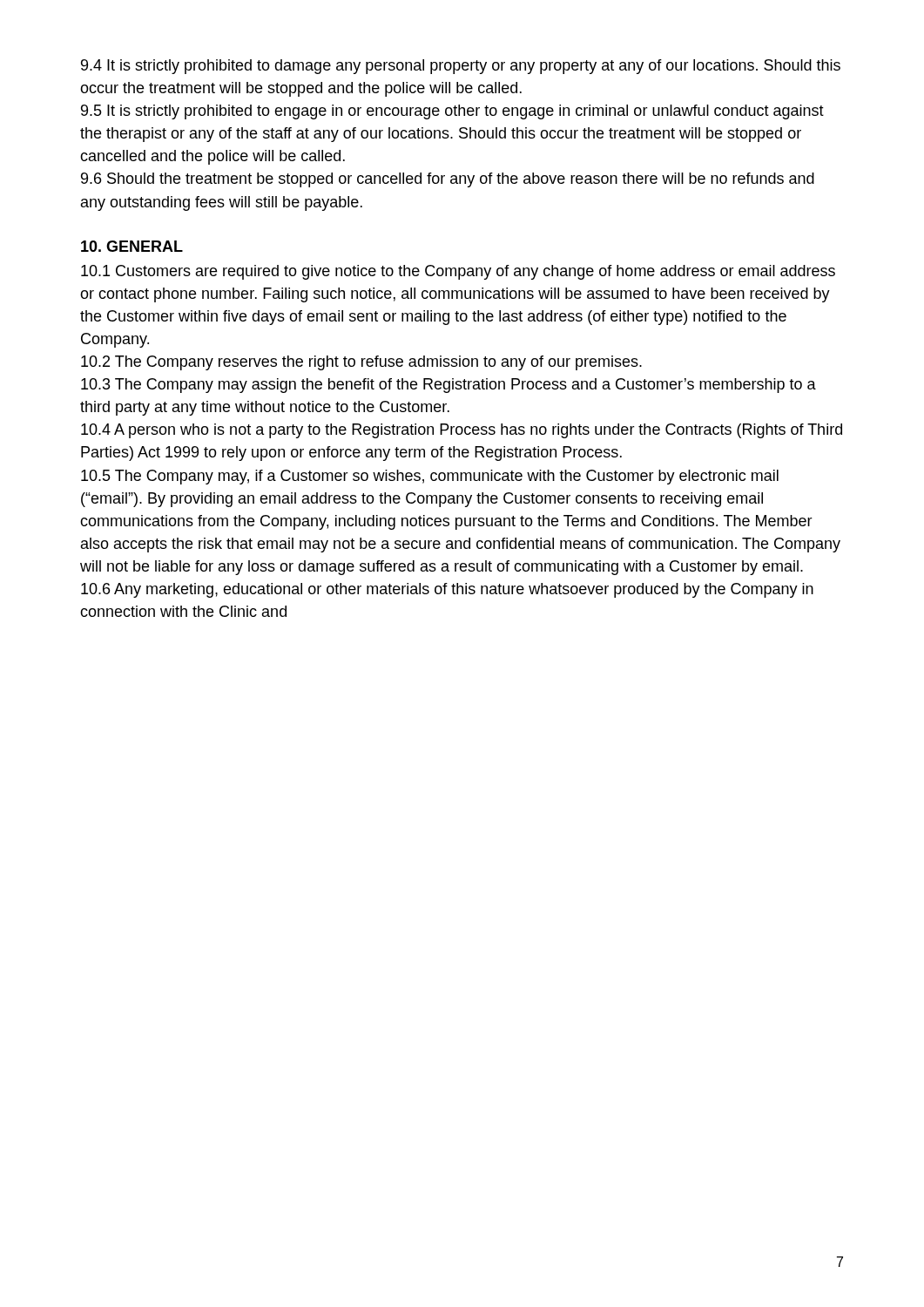Click the section header

pos(132,246)
